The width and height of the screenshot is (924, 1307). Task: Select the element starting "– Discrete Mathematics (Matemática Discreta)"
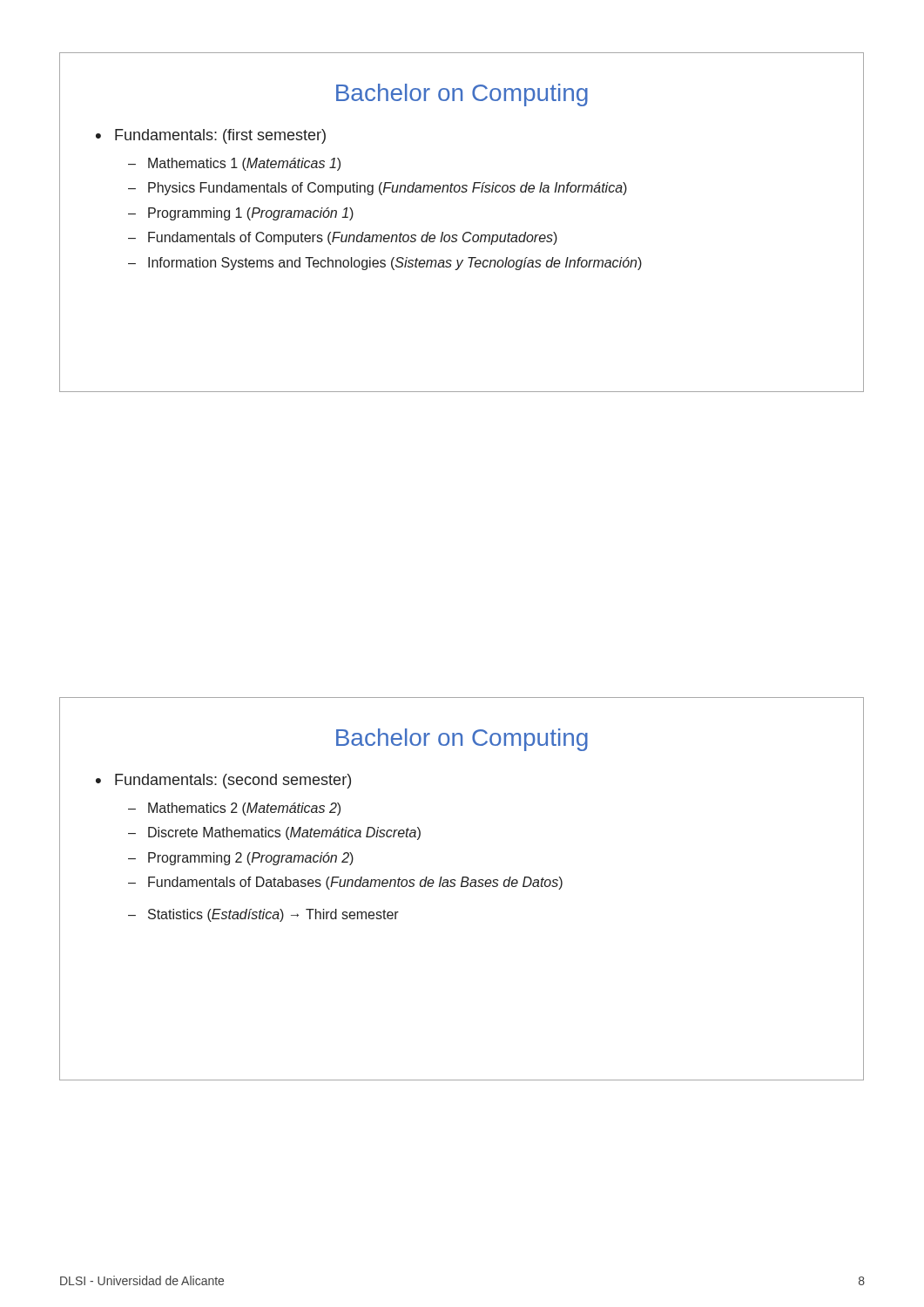[274, 833]
